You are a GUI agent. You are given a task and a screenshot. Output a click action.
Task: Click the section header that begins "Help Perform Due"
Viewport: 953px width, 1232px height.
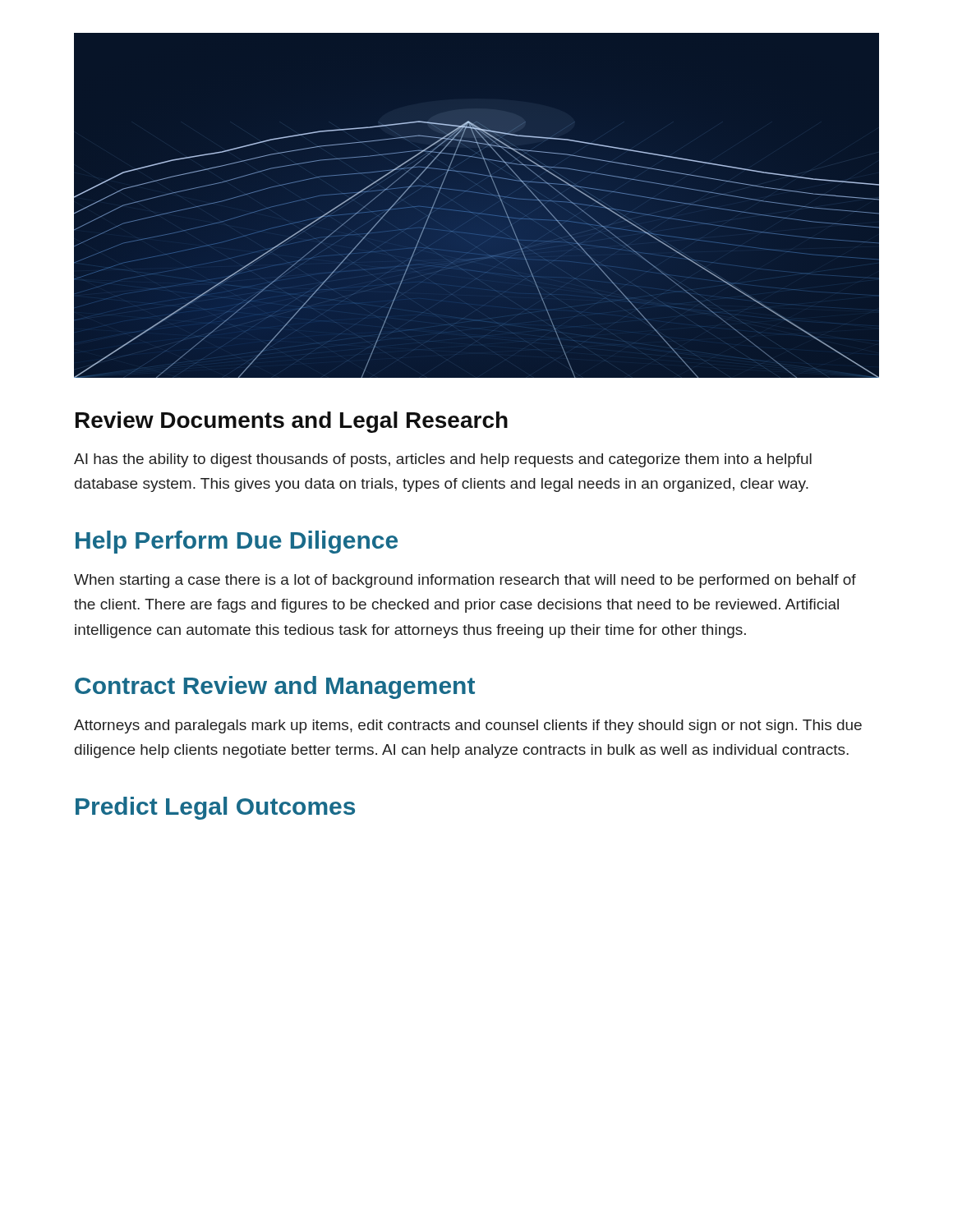point(236,540)
